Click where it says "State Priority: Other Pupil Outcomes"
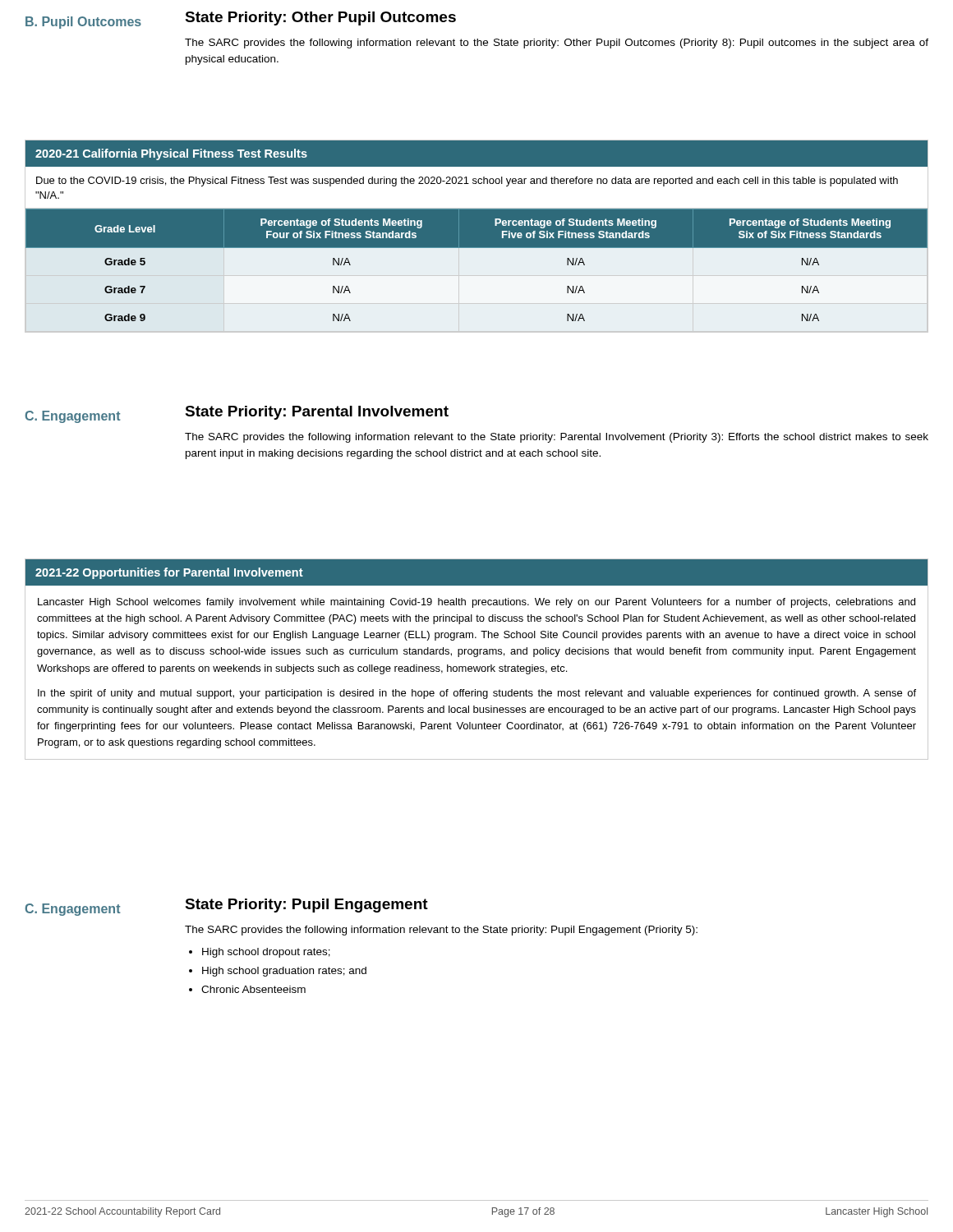This screenshot has height=1232, width=953. coord(321,17)
